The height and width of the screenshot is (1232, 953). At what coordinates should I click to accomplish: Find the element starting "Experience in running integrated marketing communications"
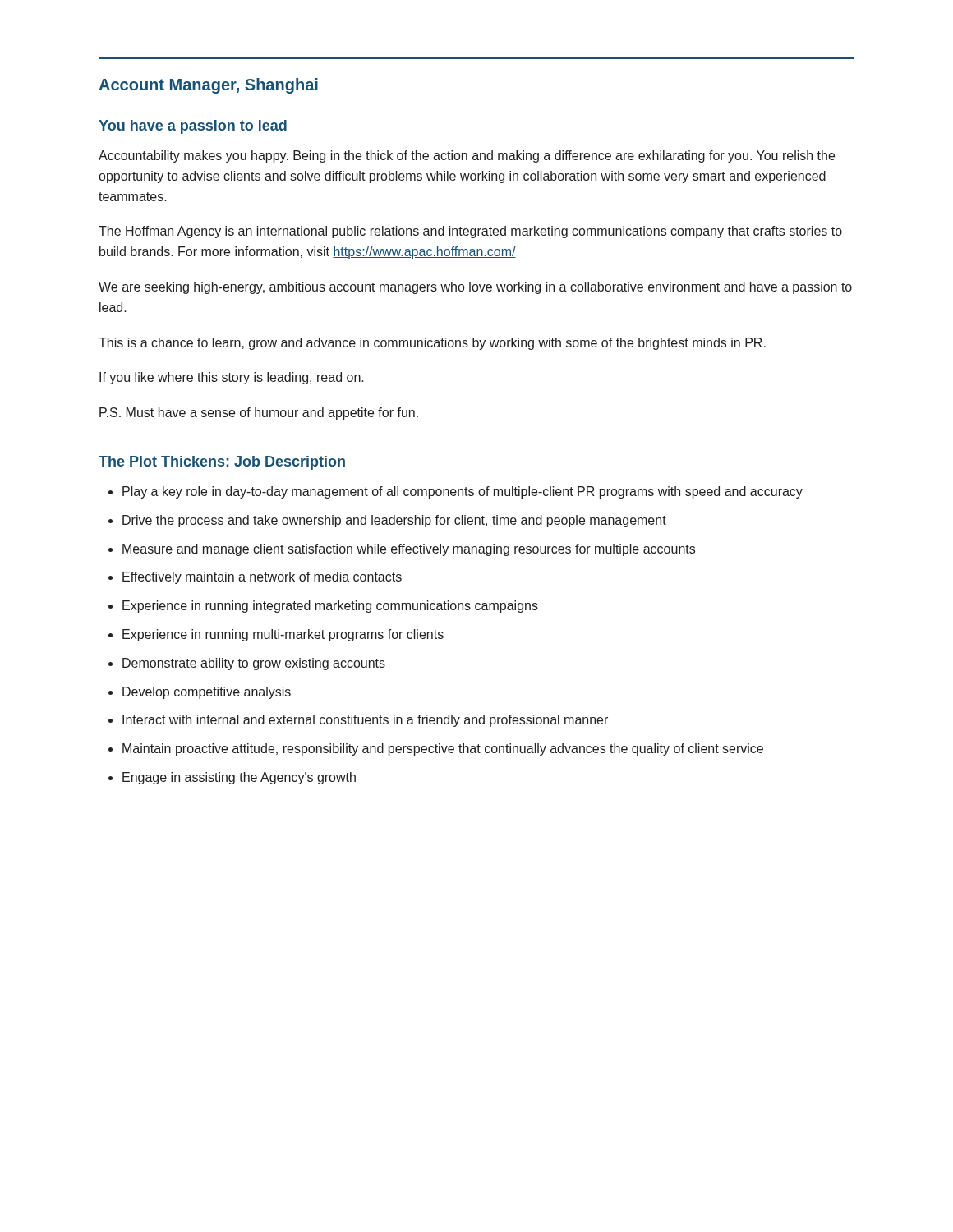point(330,606)
